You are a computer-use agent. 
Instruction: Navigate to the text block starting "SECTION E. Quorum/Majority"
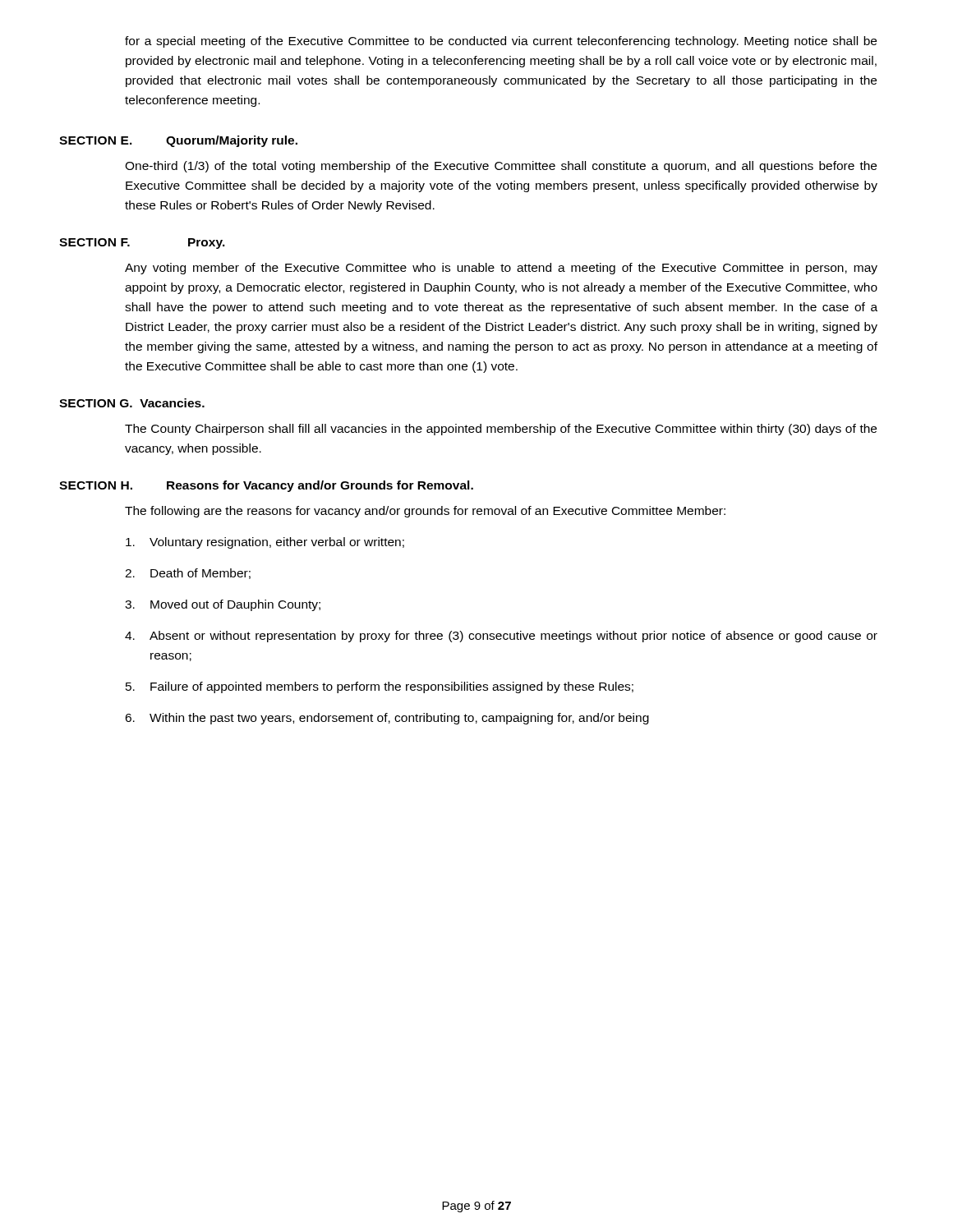[x=179, y=140]
